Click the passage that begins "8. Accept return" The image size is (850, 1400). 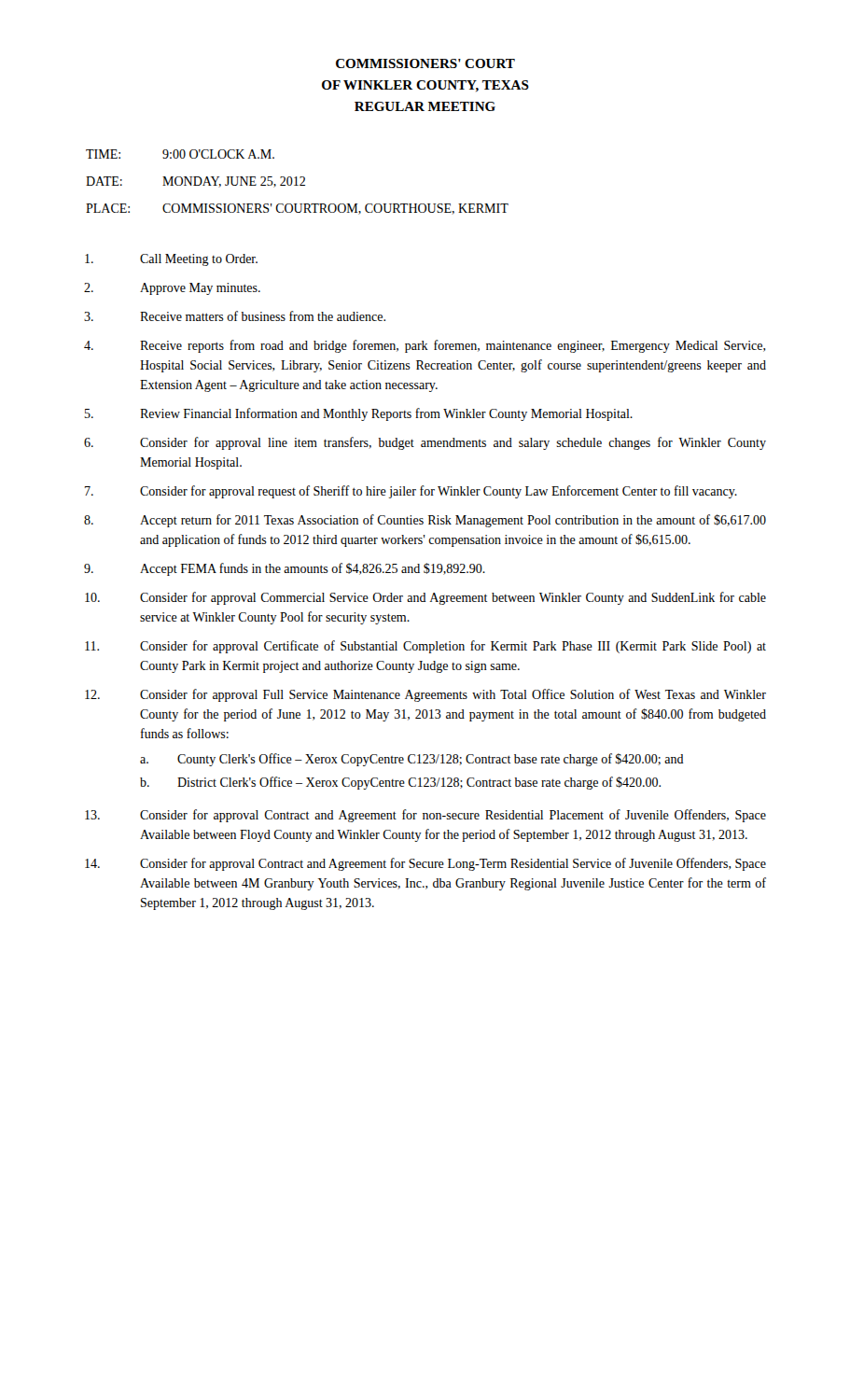(425, 530)
